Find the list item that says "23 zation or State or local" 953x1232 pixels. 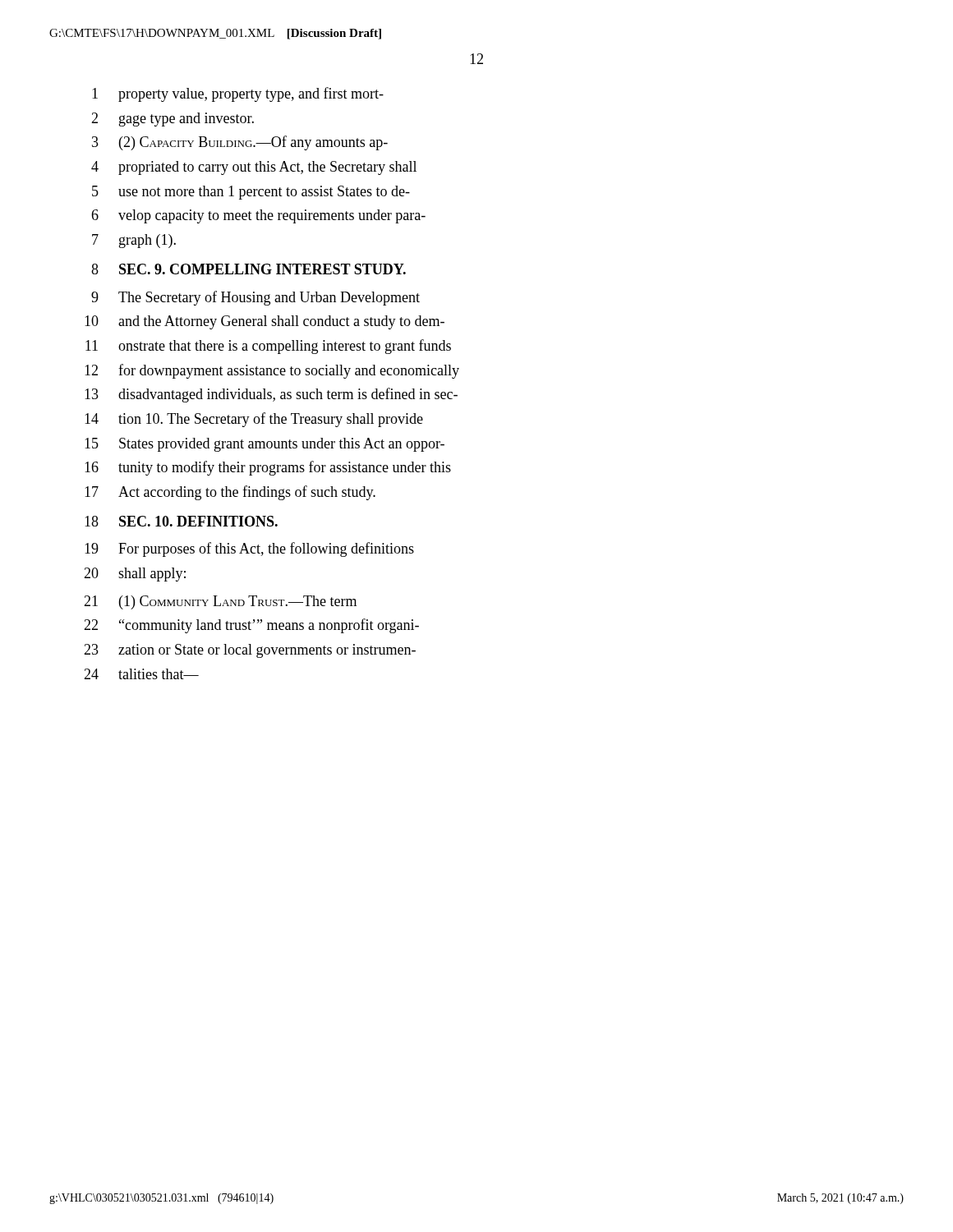coord(250,651)
